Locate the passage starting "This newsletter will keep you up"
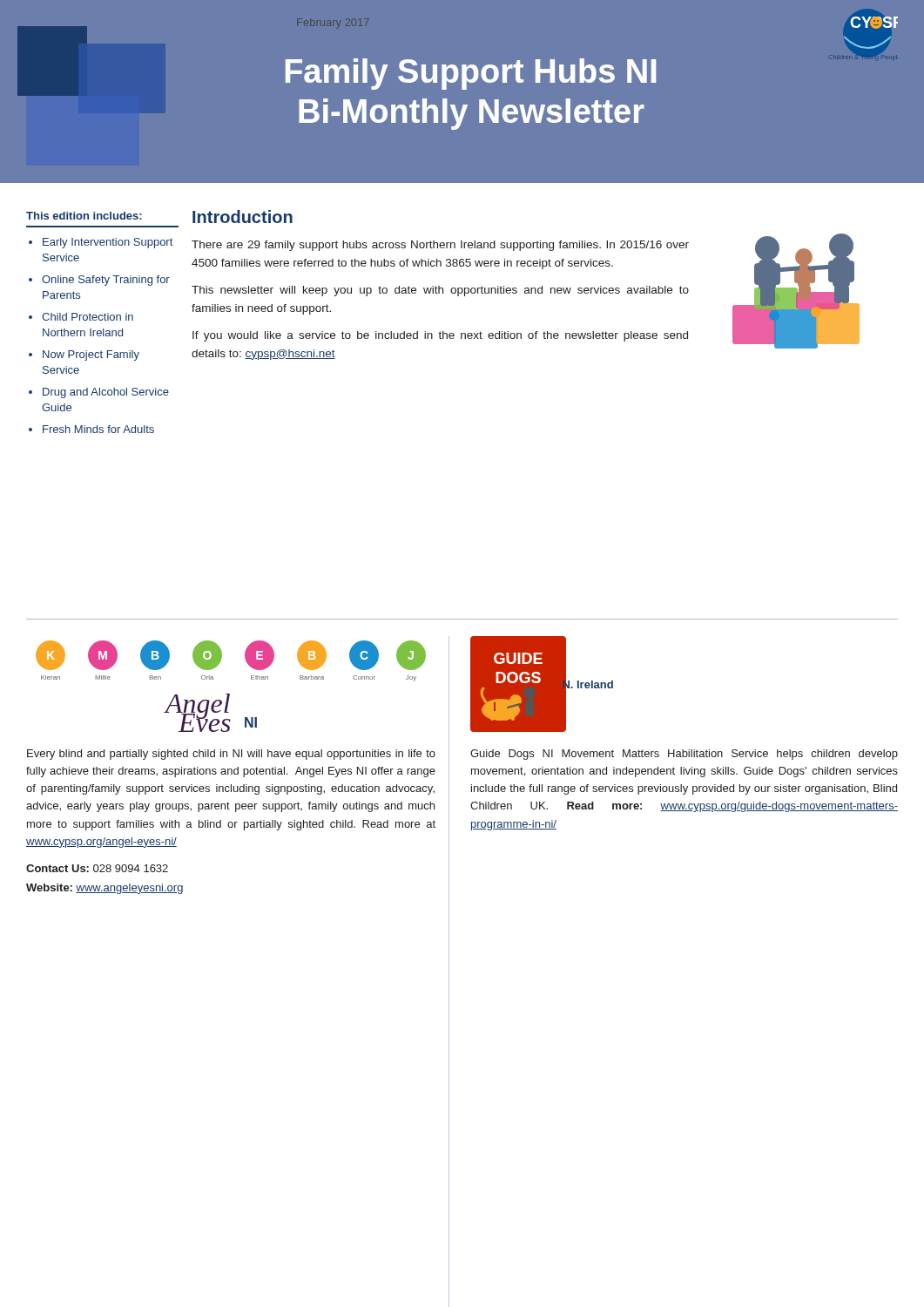 [x=440, y=299]
